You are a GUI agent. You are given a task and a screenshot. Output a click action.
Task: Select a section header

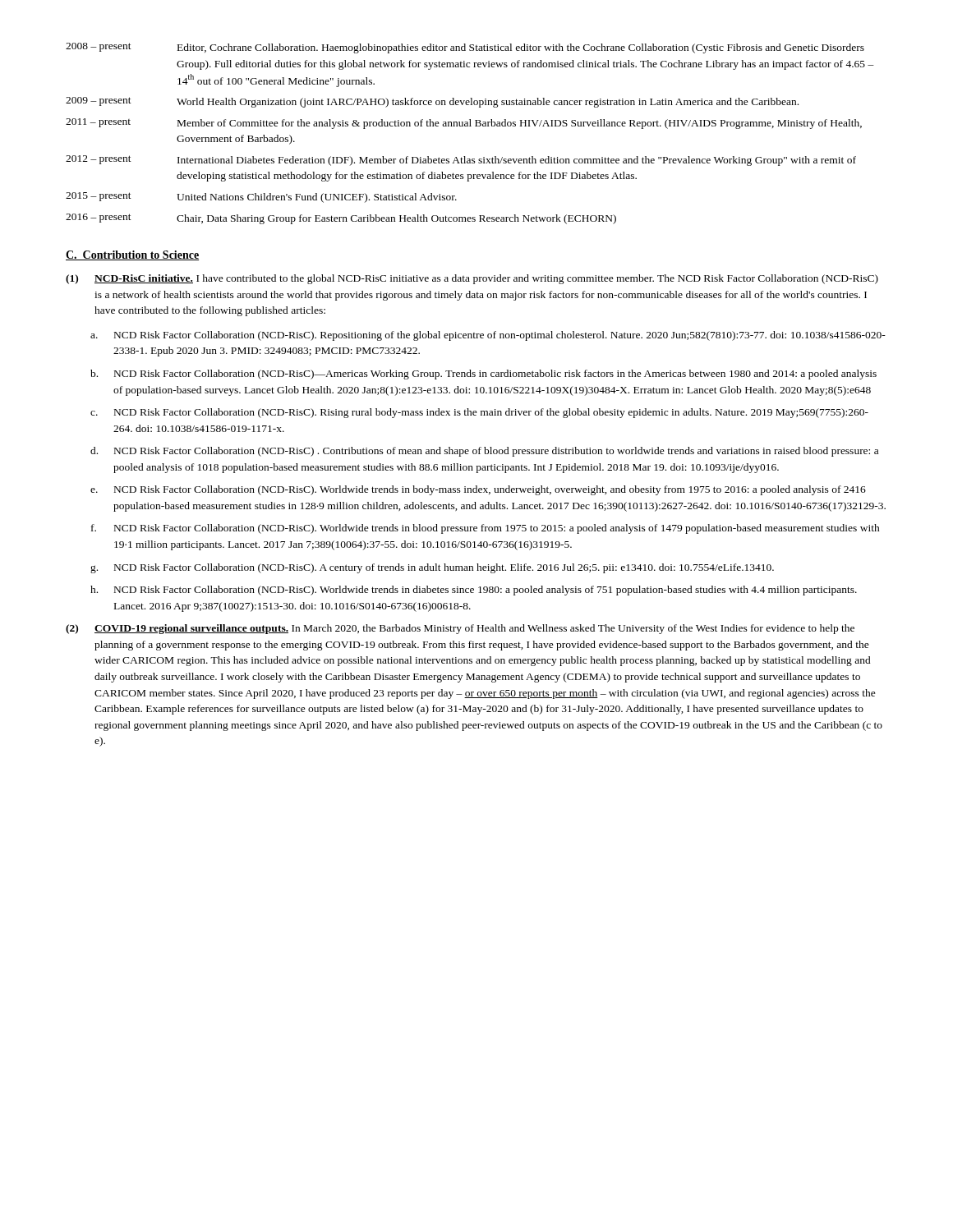click(132, 255)
